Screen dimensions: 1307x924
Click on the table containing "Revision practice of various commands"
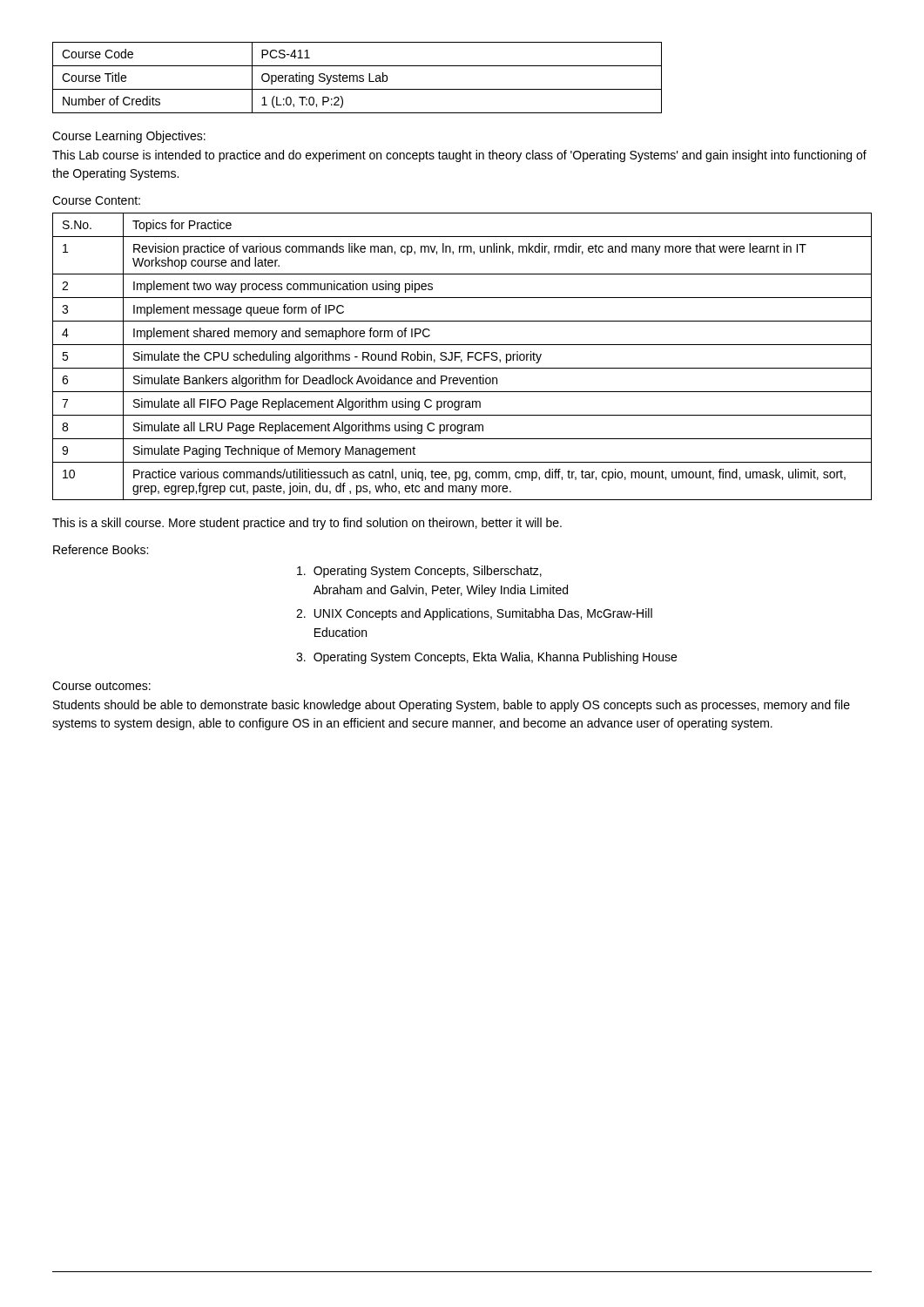[x=462, y=356]
